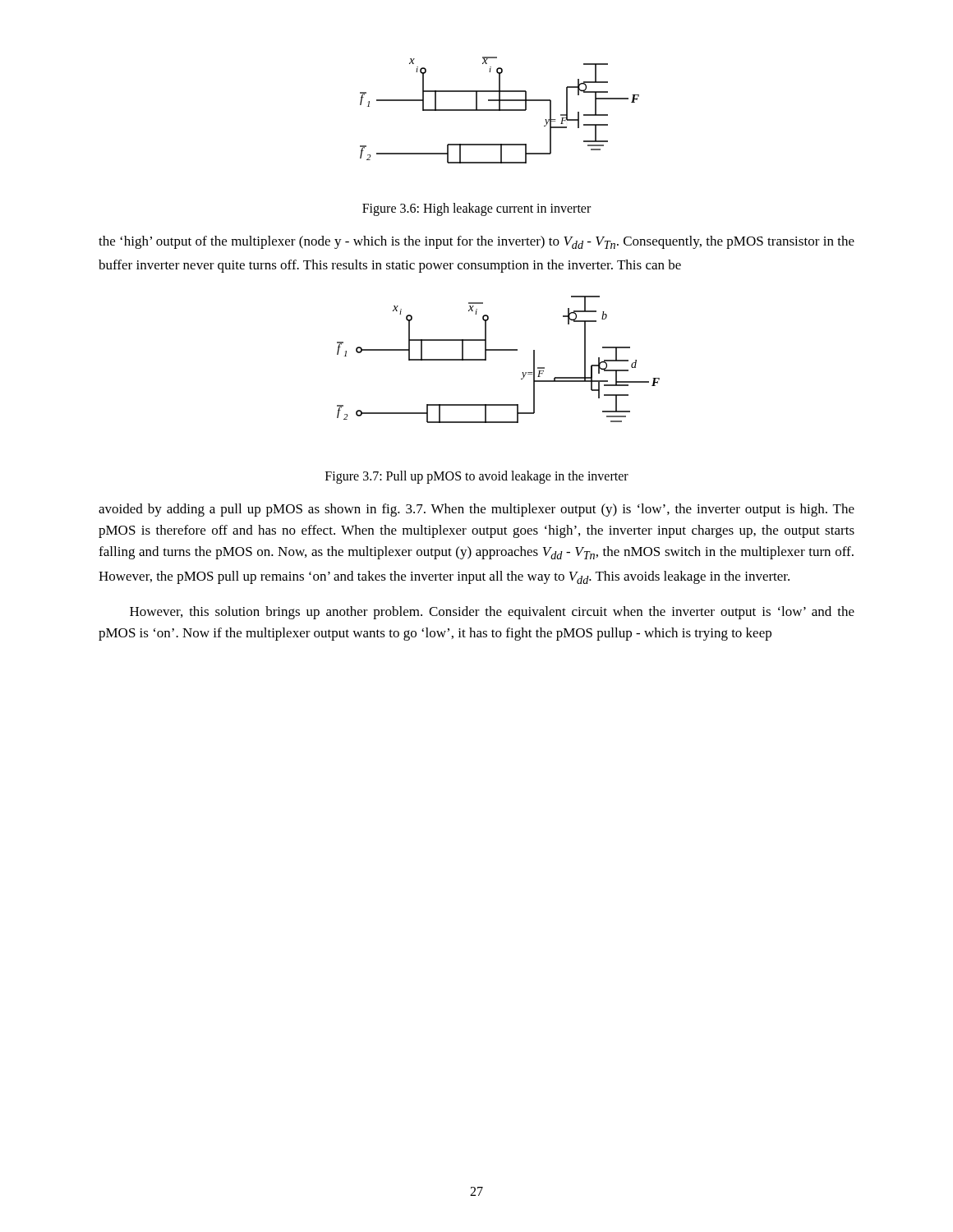The image size is (953, 1232).
Task: Point to the text starting "the ‘high’ output of the multiplexer (node"
Action: click(476, 253)
